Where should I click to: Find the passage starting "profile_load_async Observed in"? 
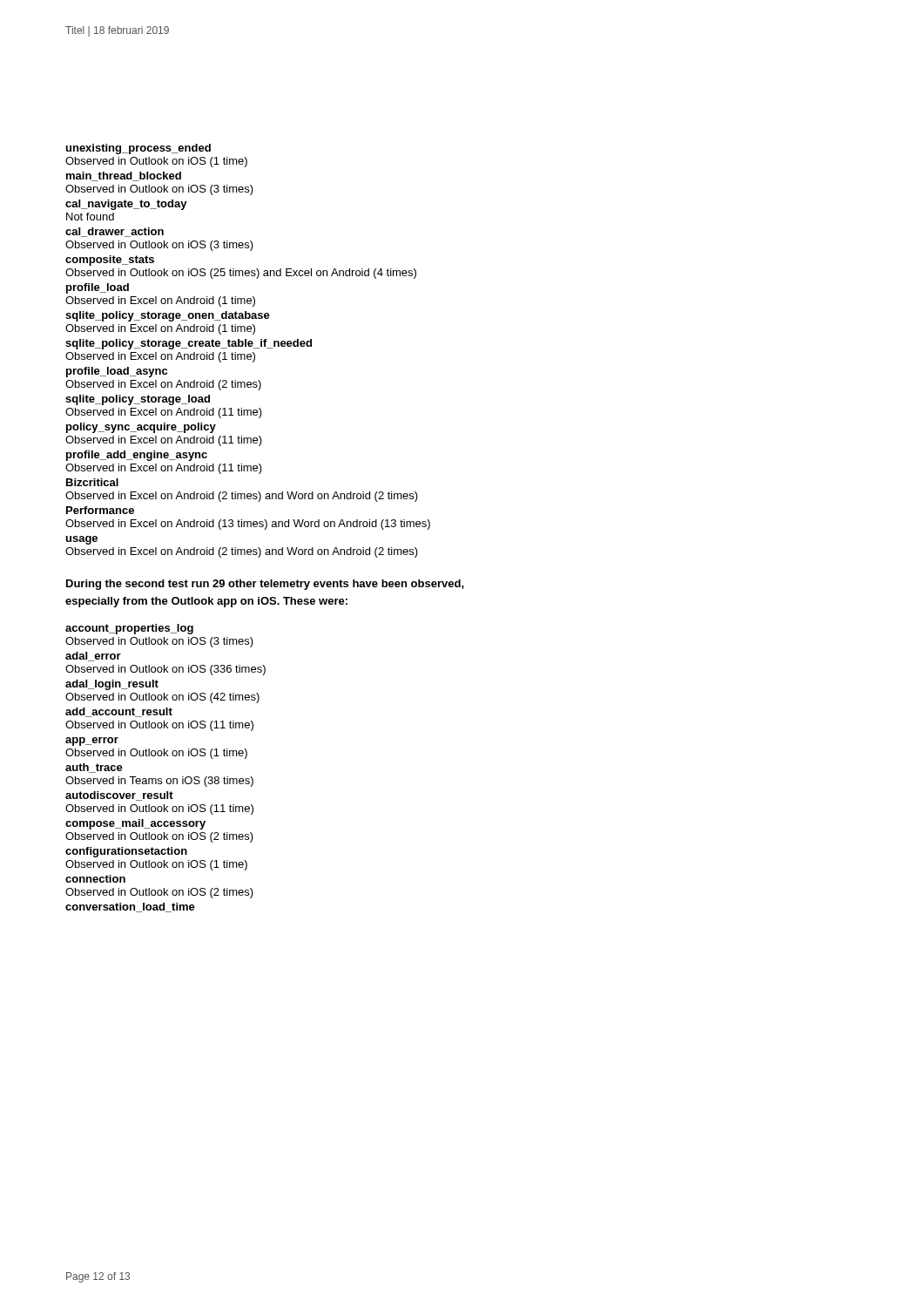[117, 372]
